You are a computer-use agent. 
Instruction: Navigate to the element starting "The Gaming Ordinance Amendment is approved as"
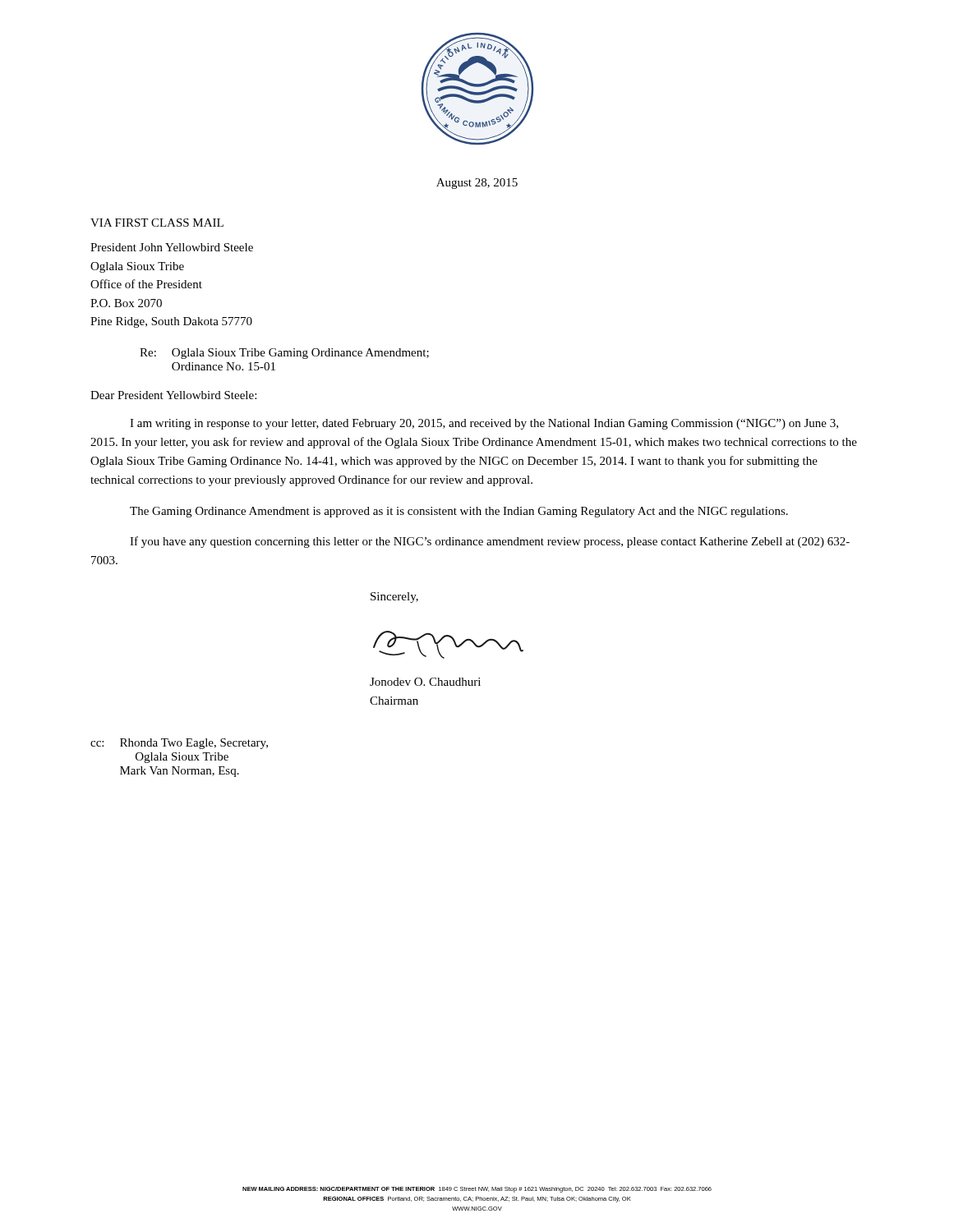point(459,510)
